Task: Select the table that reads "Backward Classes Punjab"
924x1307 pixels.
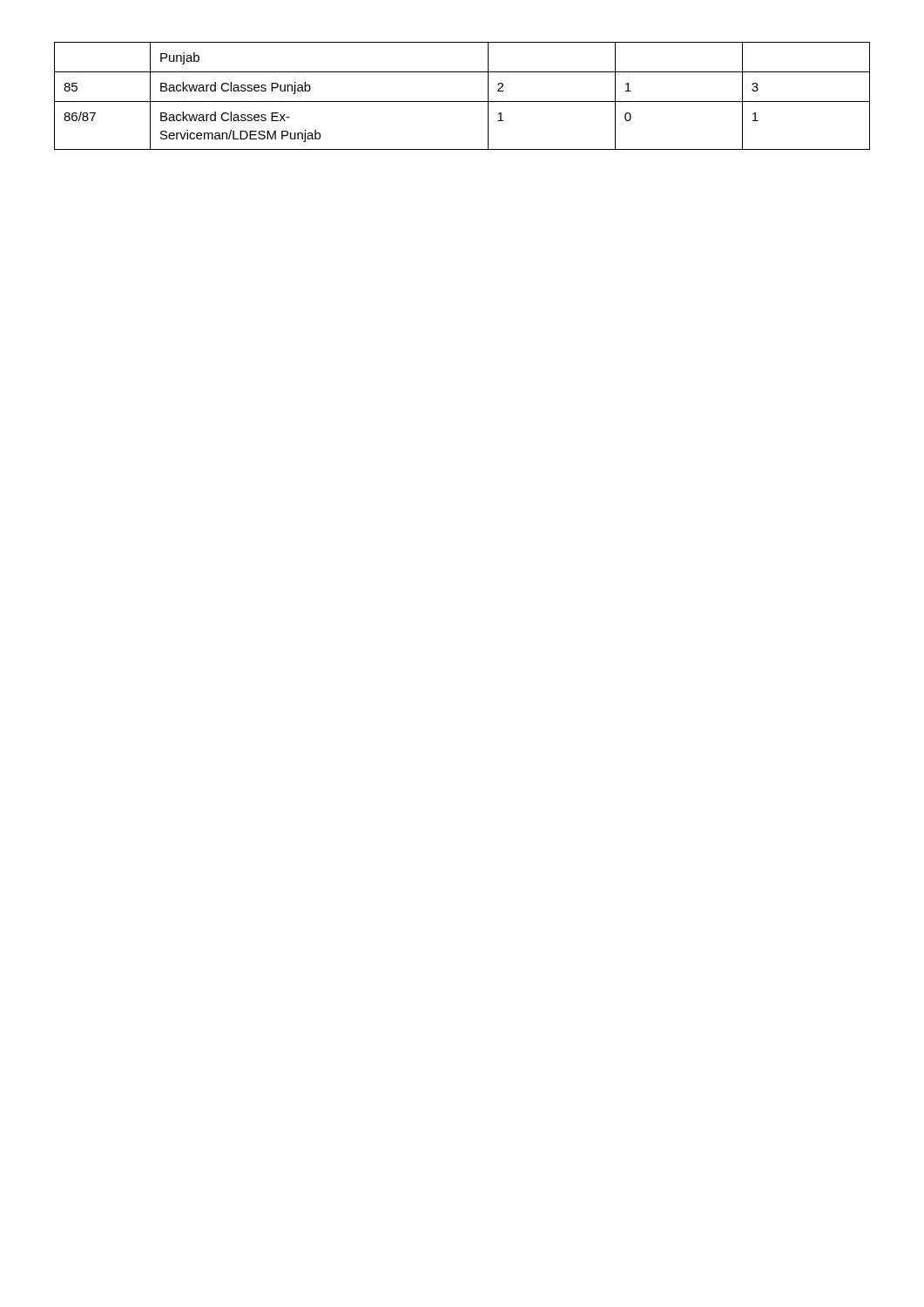Action: pos(462,96)
